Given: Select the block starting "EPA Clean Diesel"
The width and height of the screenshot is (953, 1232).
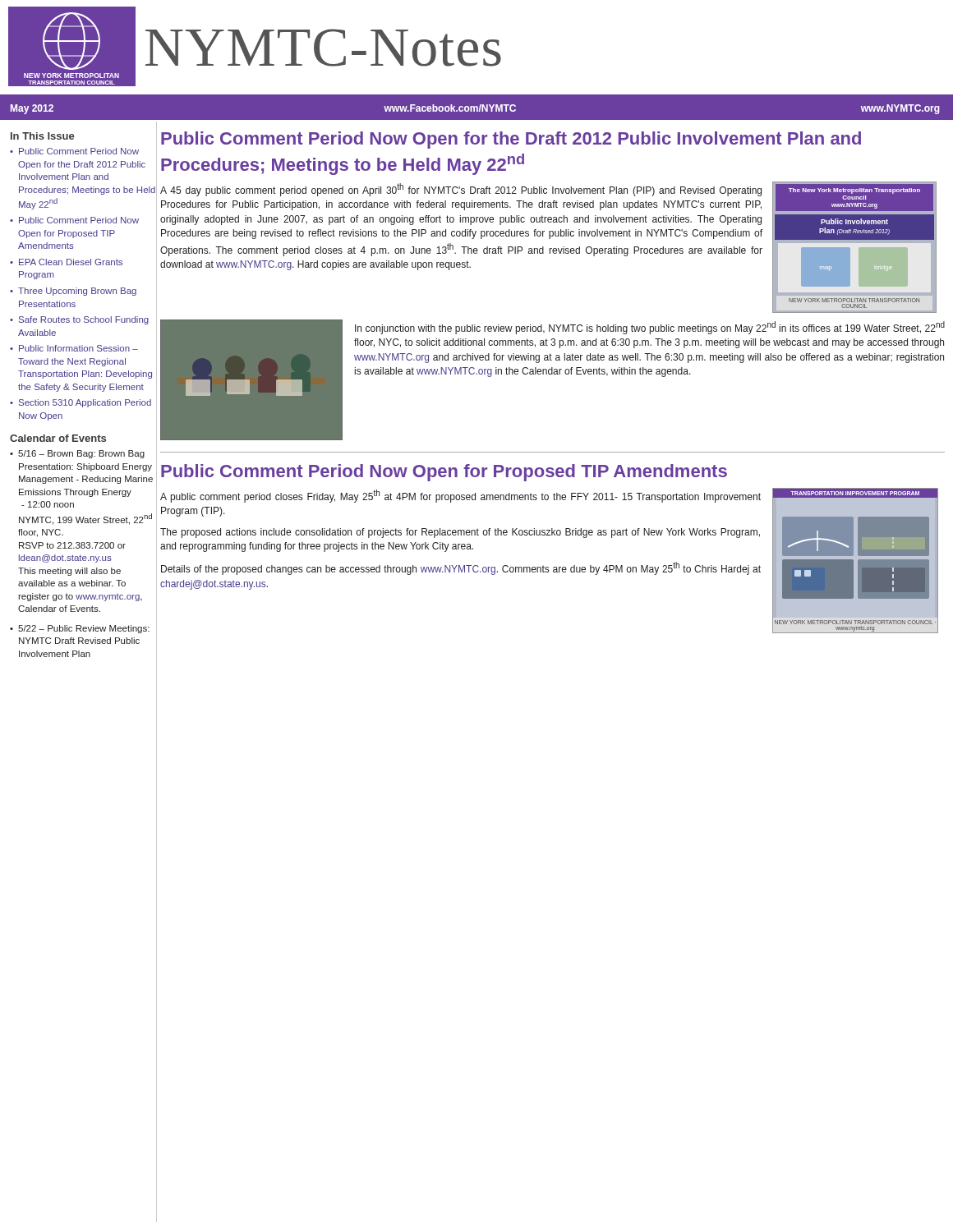Looking at the screenshot, I should (x=71, y=268).
